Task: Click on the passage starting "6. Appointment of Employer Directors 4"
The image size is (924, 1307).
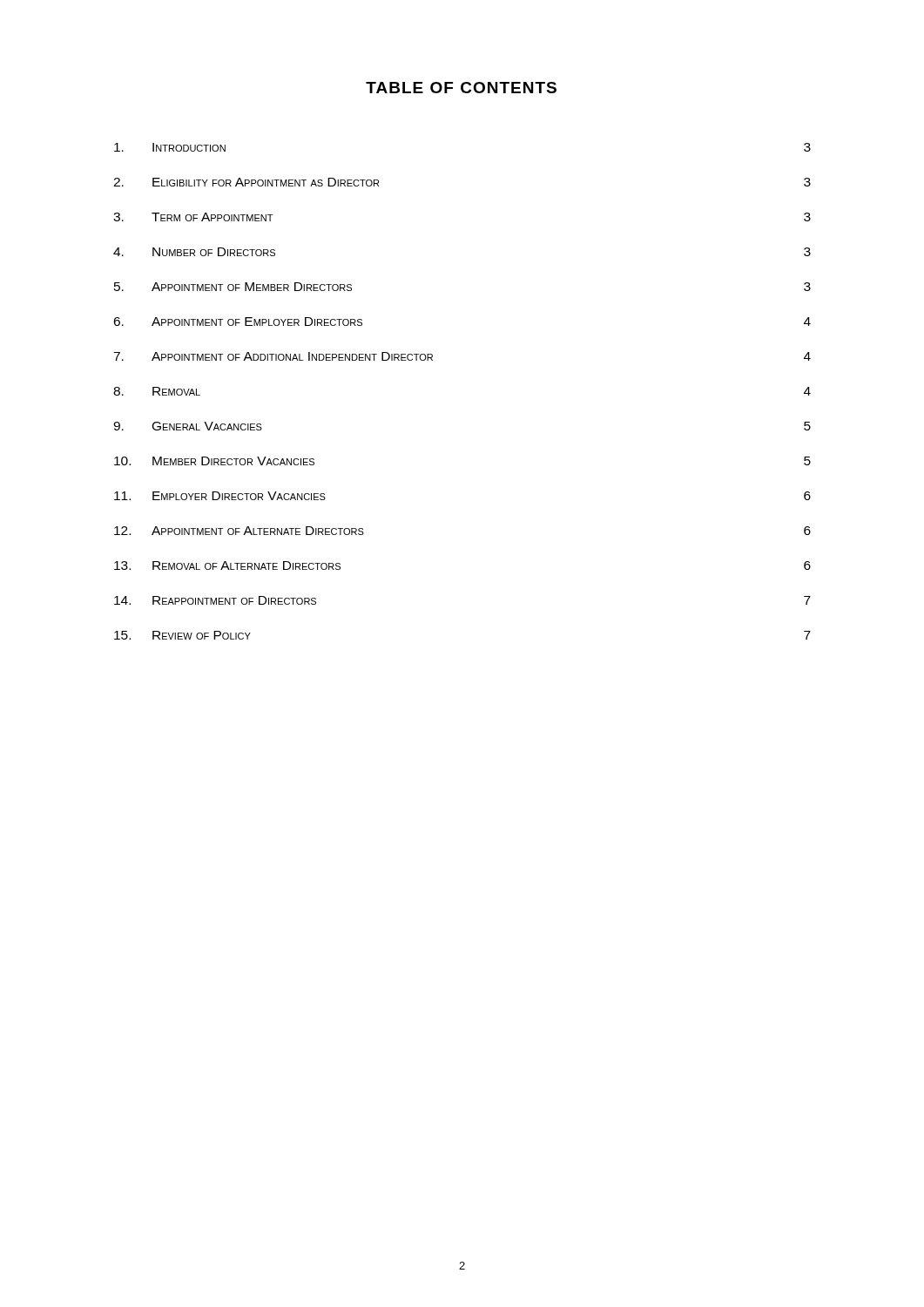Action: pyautogui.click(x=256, y=322)
